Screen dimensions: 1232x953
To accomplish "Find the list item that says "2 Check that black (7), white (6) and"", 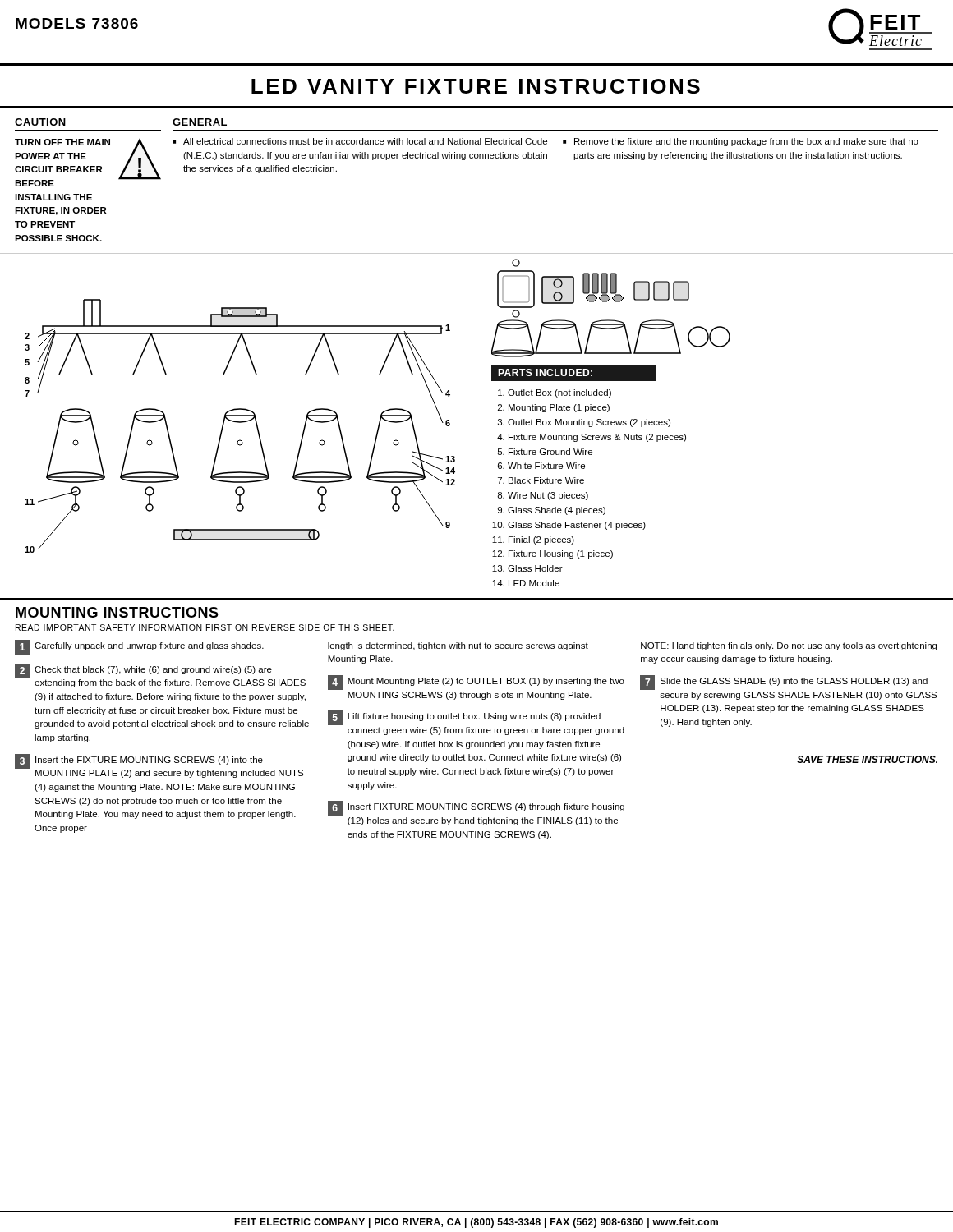I will click(164, 704).
